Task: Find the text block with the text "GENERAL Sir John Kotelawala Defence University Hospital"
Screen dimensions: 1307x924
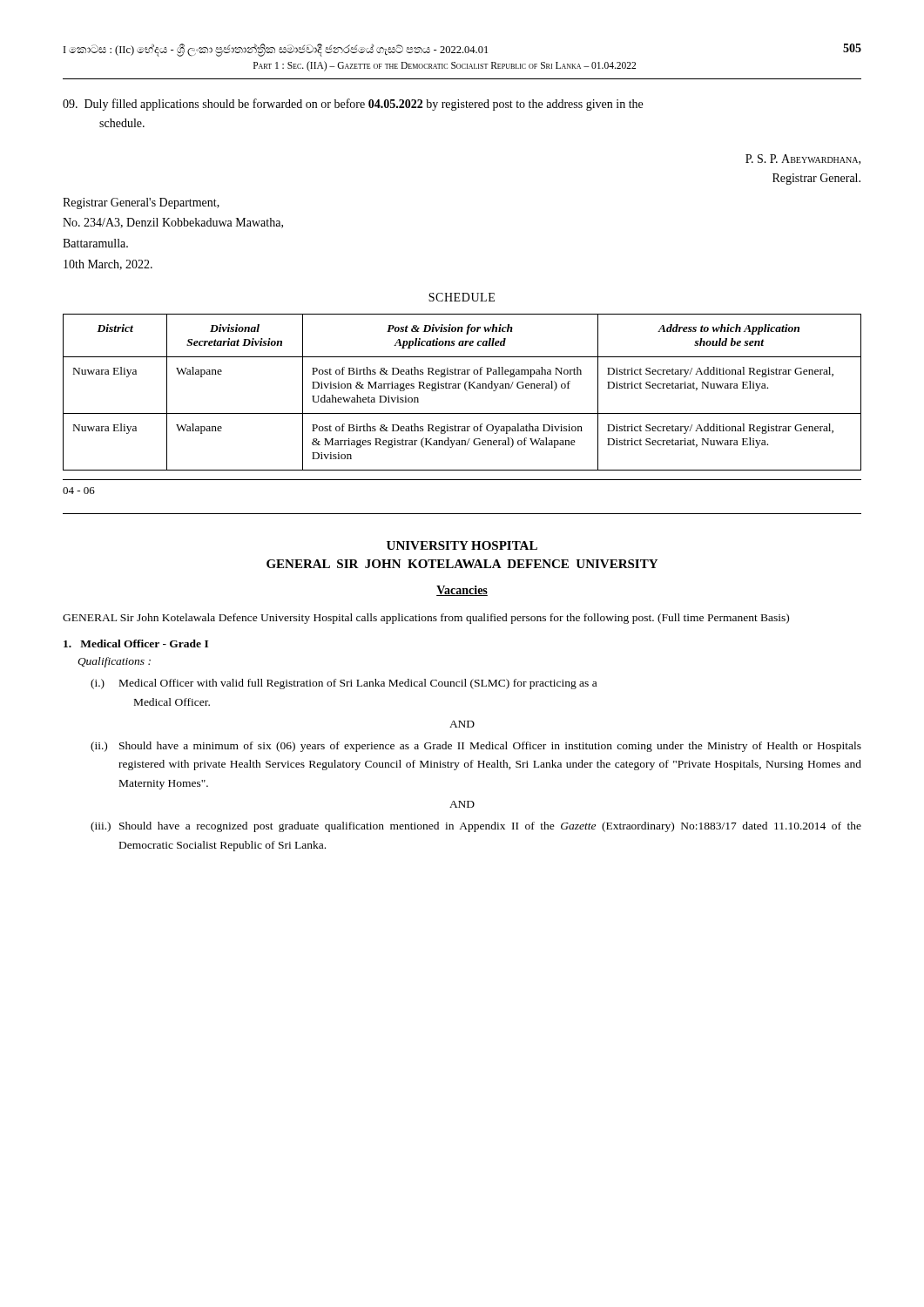Action: pos(426,617)
